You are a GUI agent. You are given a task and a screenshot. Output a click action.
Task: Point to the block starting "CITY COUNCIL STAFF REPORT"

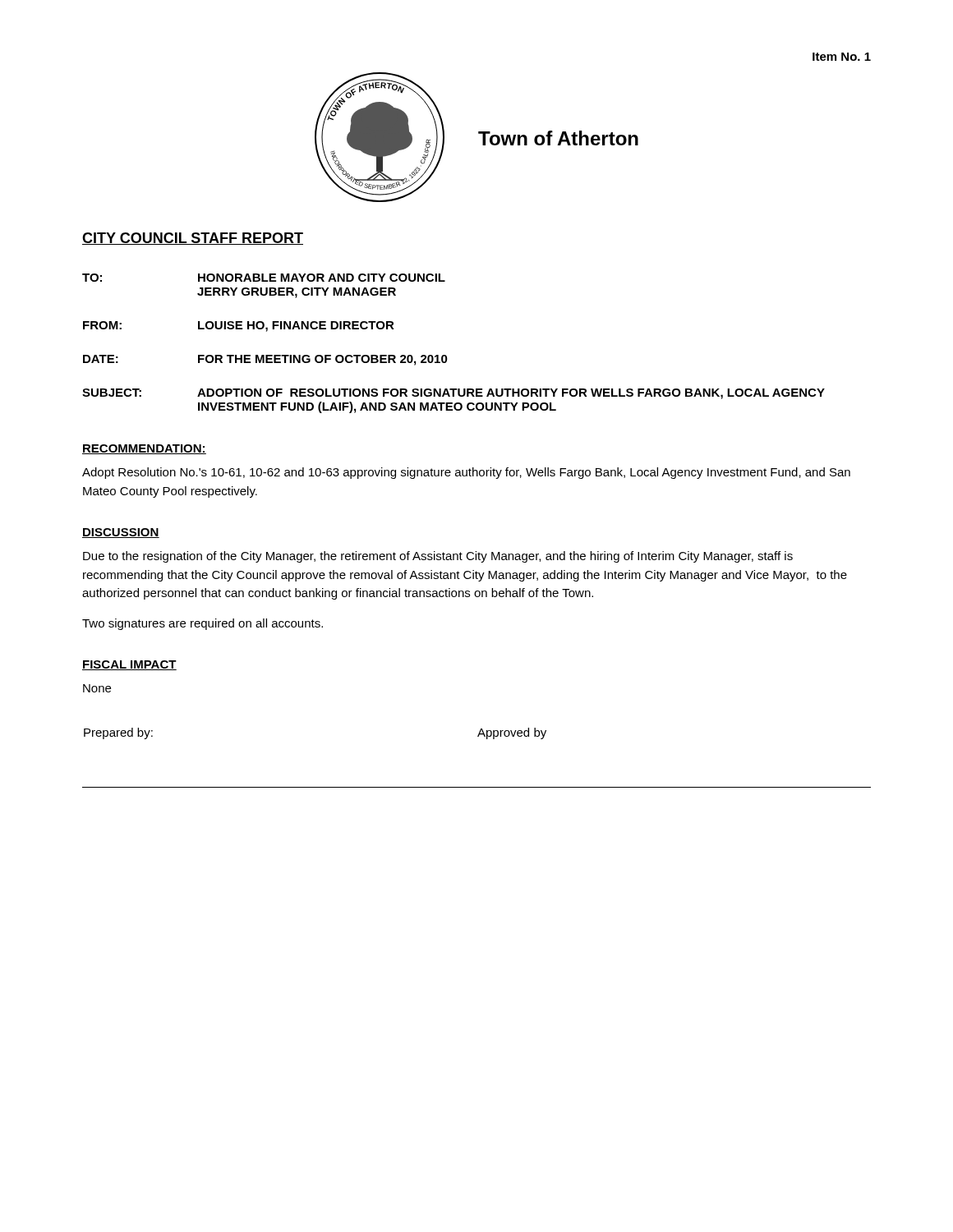(193, 238)
